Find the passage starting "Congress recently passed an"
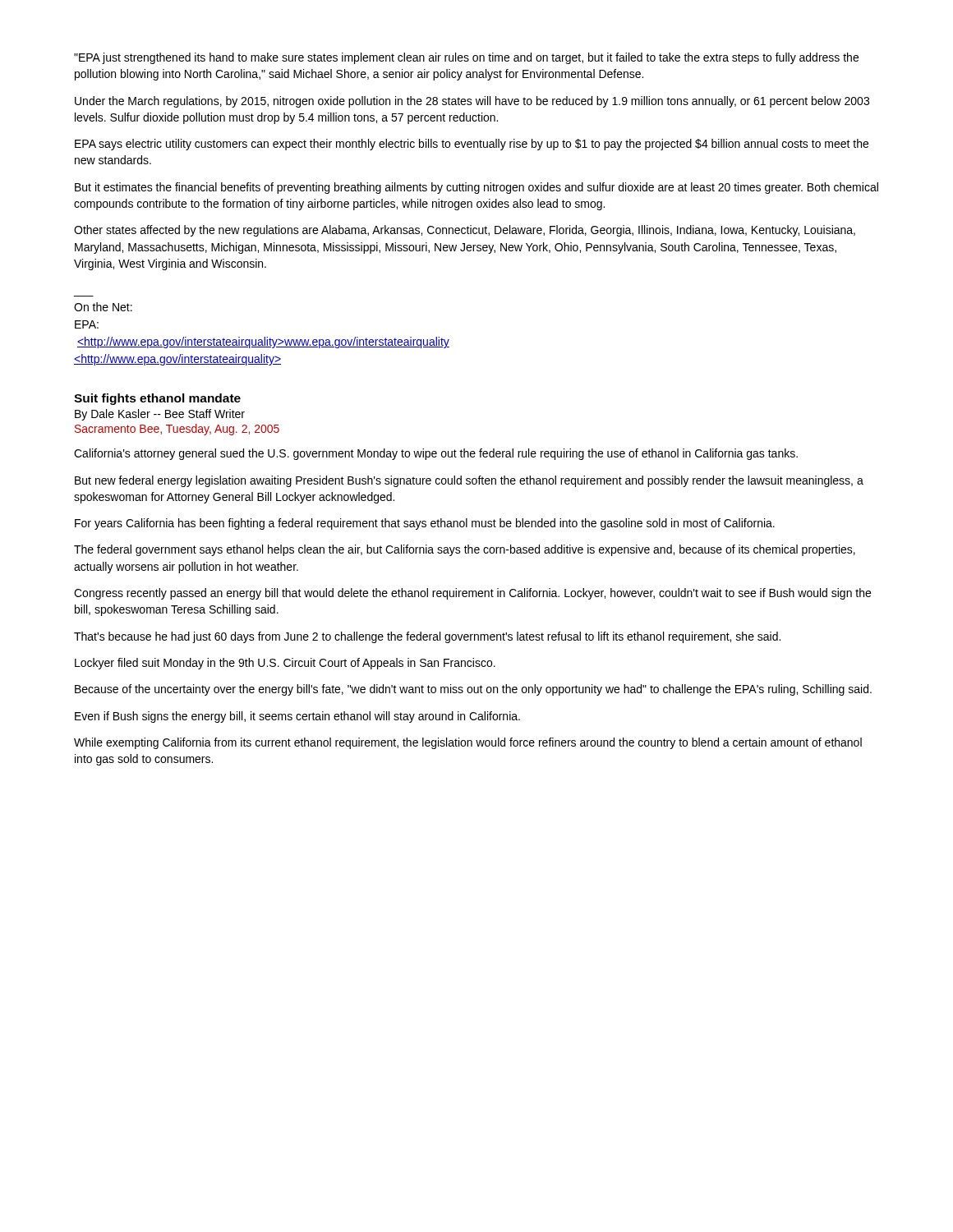 [x=473, y=601]
